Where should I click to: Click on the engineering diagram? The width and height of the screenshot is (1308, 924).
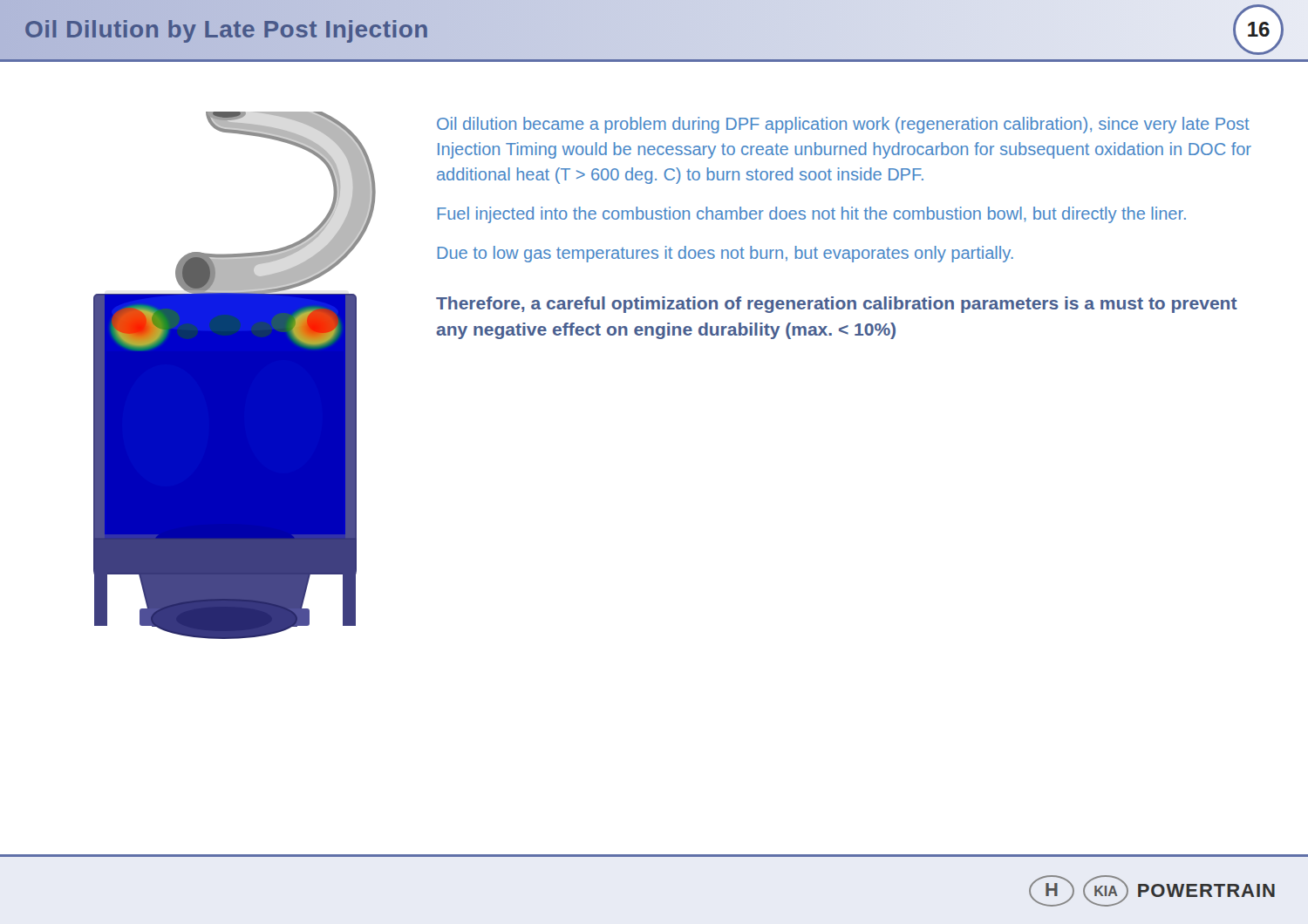tap(209, 373)
